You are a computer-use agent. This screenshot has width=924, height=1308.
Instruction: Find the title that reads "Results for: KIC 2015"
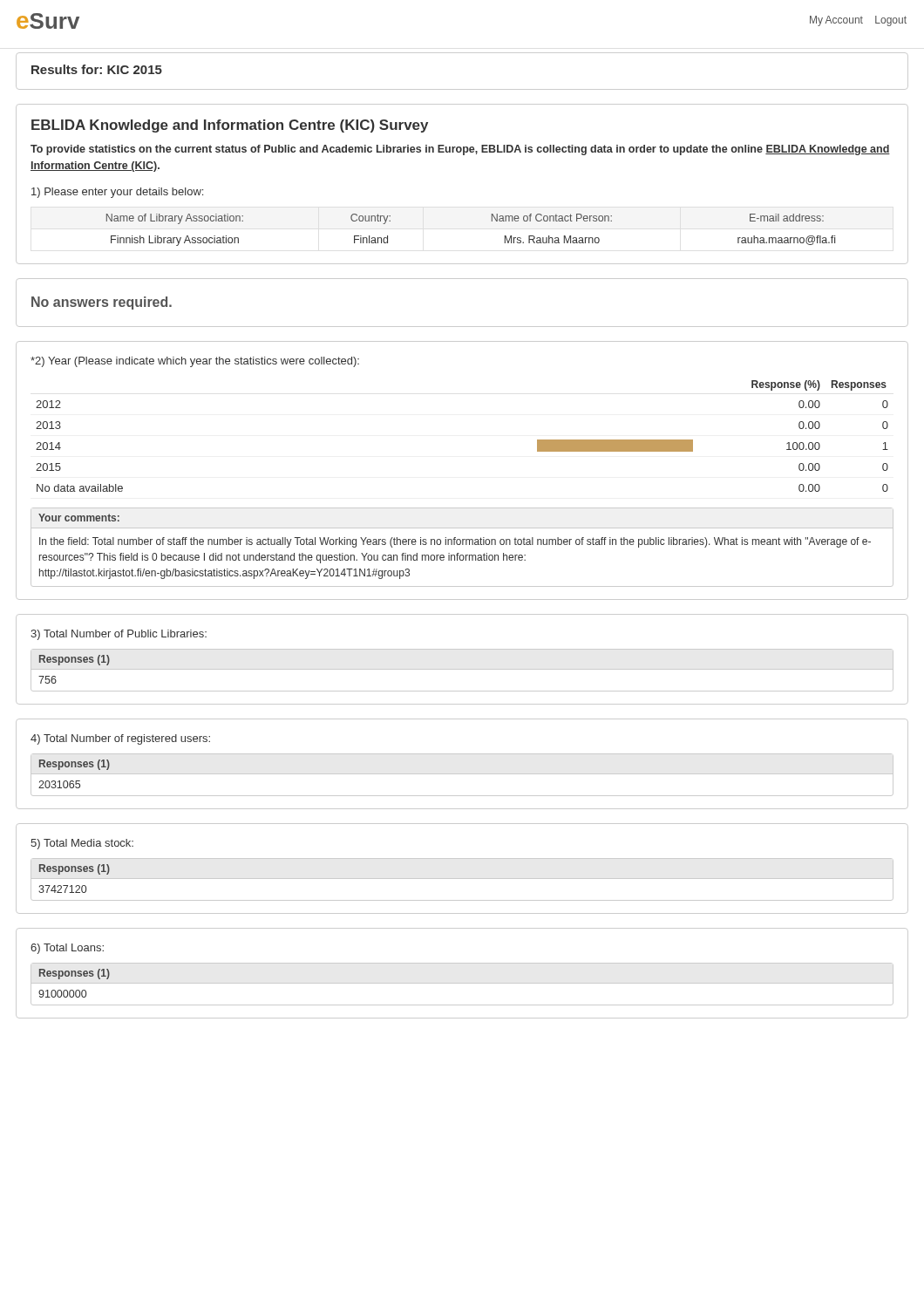point(96,69)
